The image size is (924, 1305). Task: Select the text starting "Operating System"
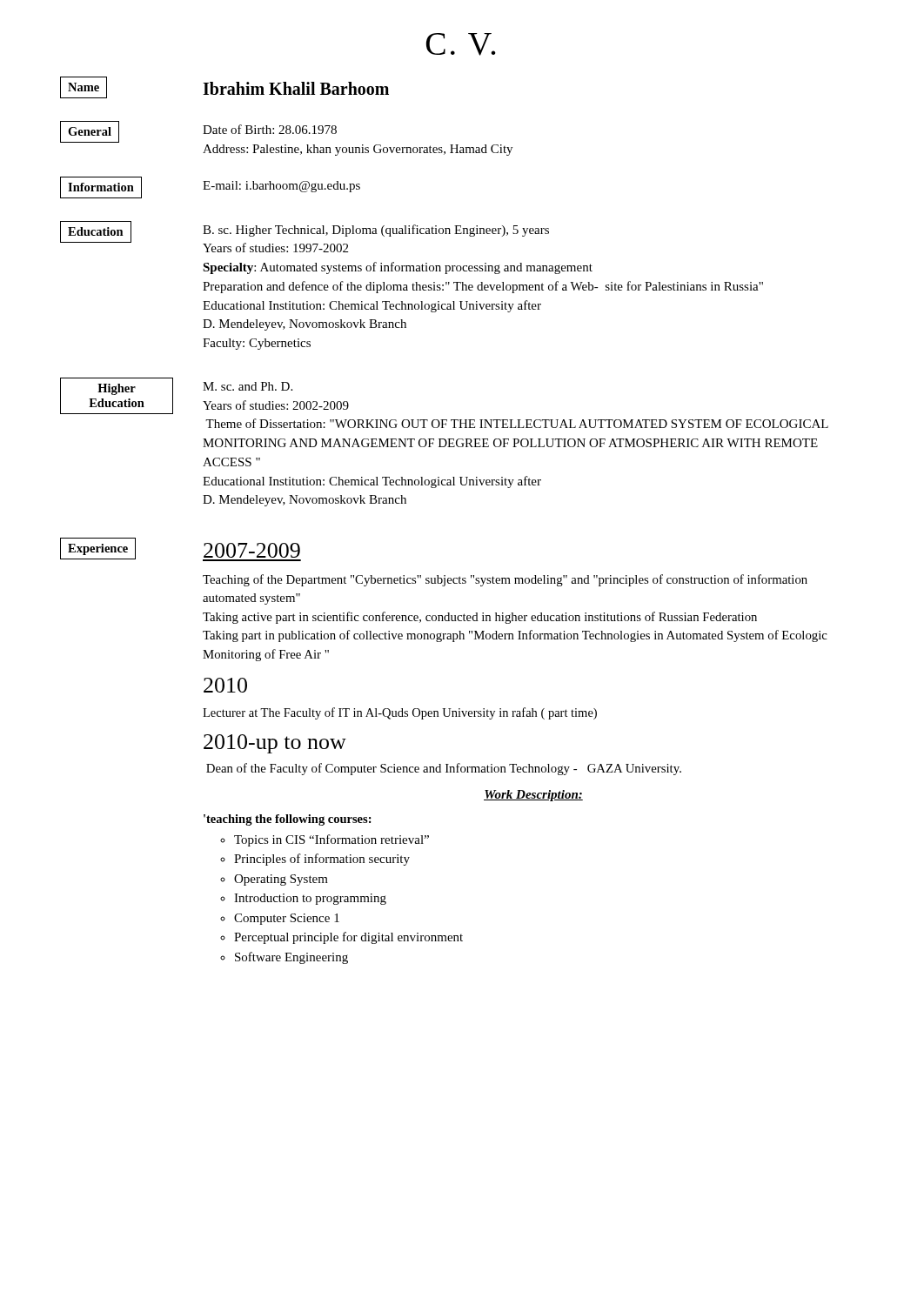pos(281,878)
